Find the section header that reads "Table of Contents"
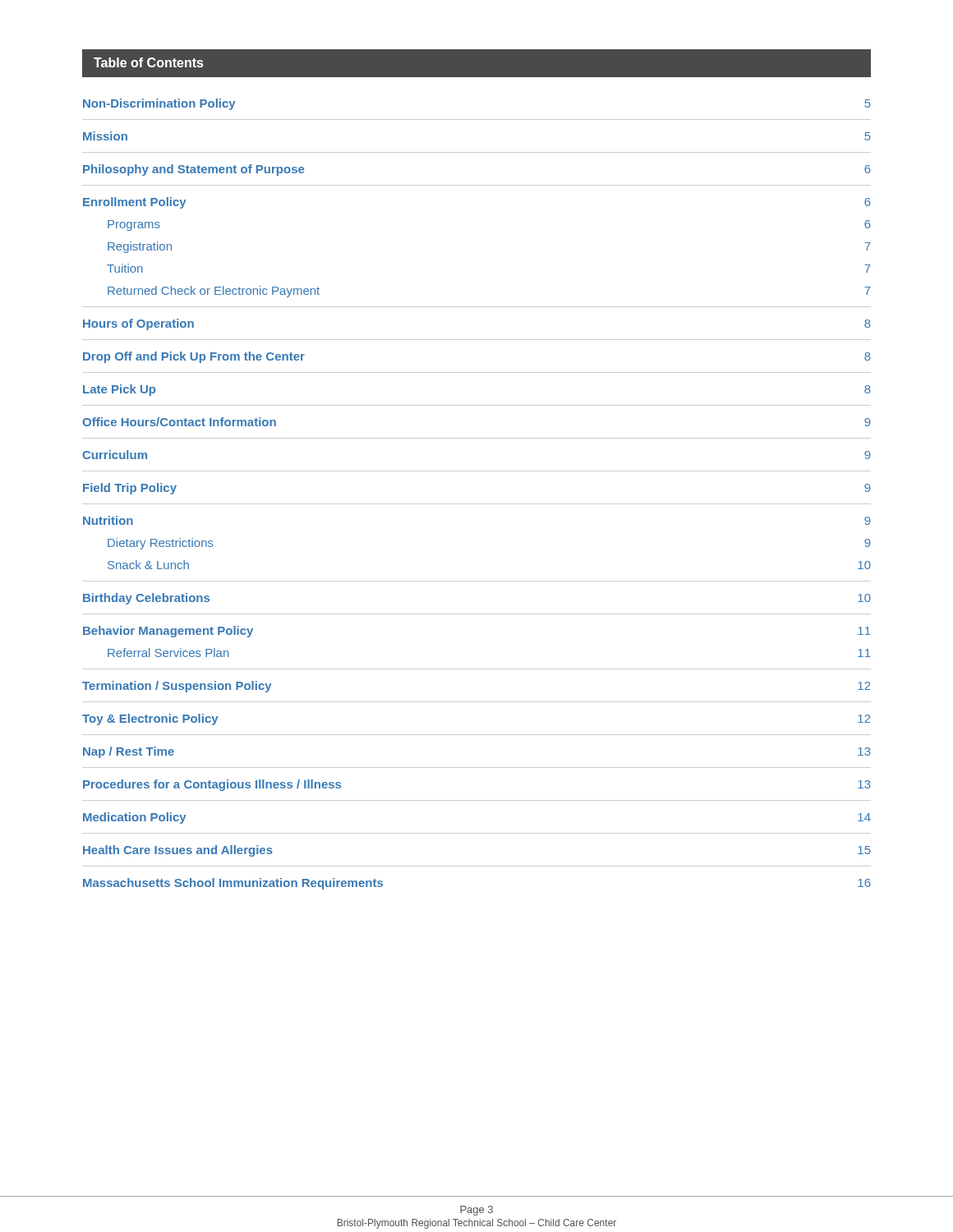The image size is (953, 1232). 476,63
